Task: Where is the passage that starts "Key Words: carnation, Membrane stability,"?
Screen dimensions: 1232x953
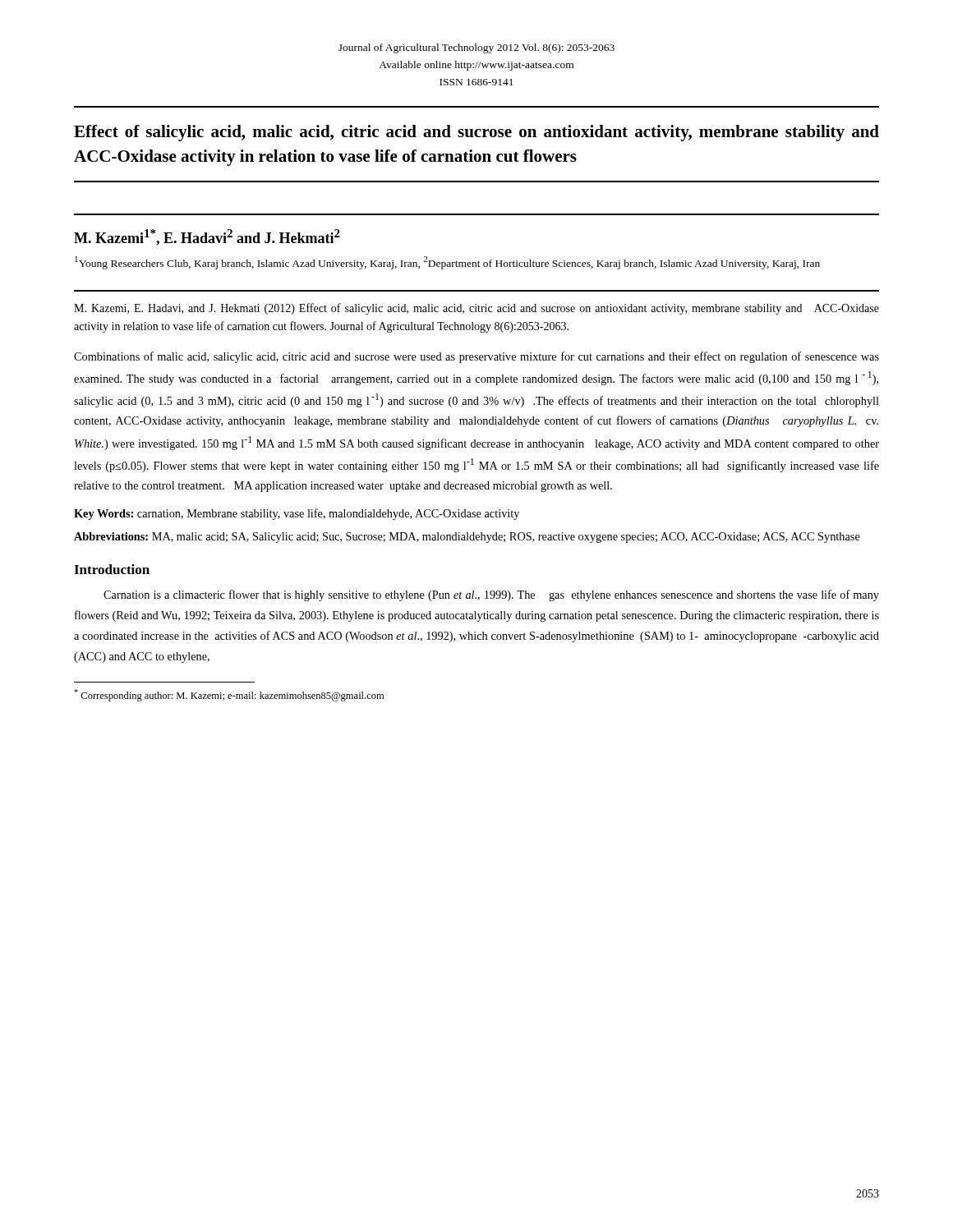Action: [297, 513]
